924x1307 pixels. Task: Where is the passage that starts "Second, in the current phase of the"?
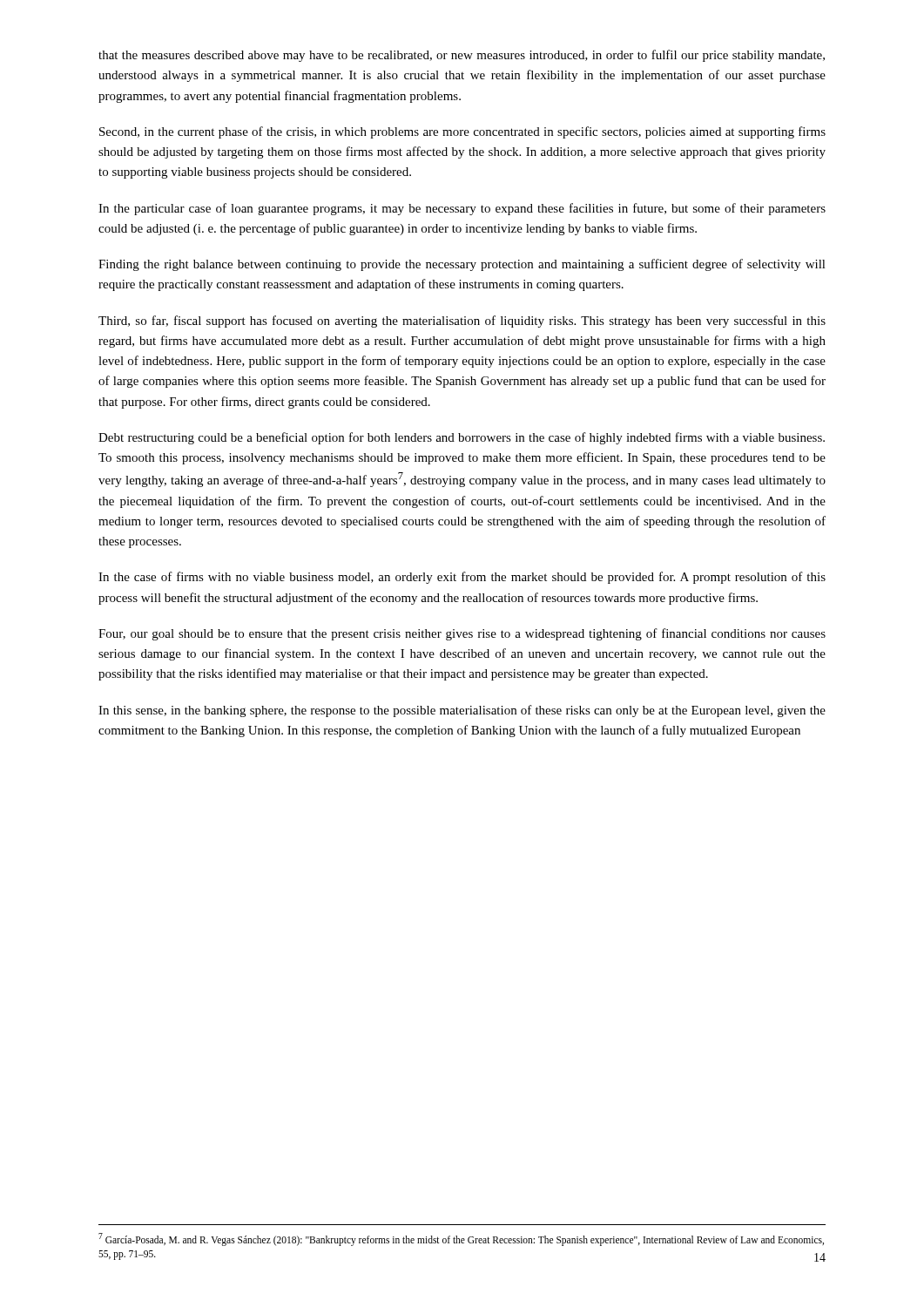point(462,152)
